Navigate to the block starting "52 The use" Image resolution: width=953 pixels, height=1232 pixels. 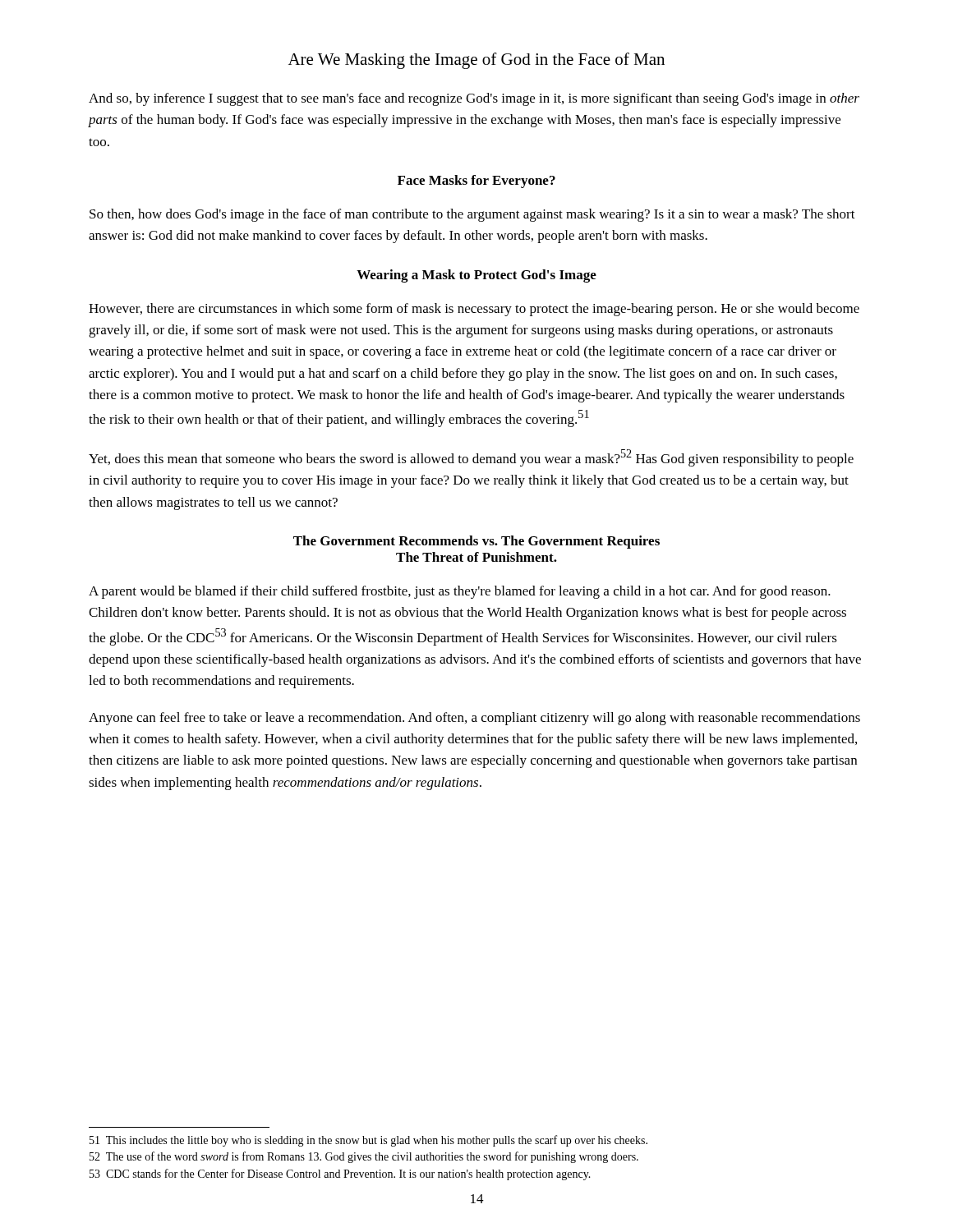364,1157
